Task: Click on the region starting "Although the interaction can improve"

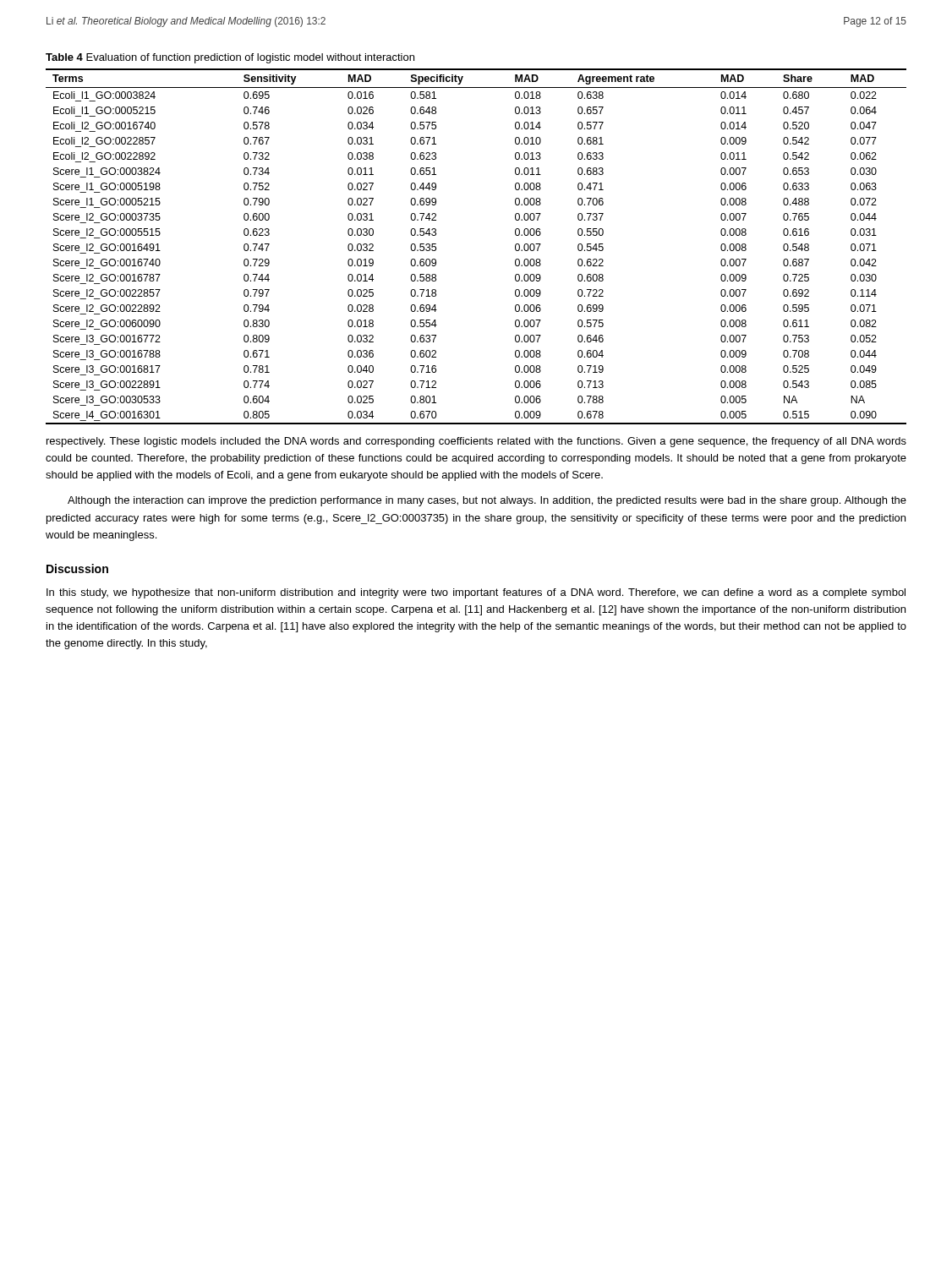Action: 476,517
